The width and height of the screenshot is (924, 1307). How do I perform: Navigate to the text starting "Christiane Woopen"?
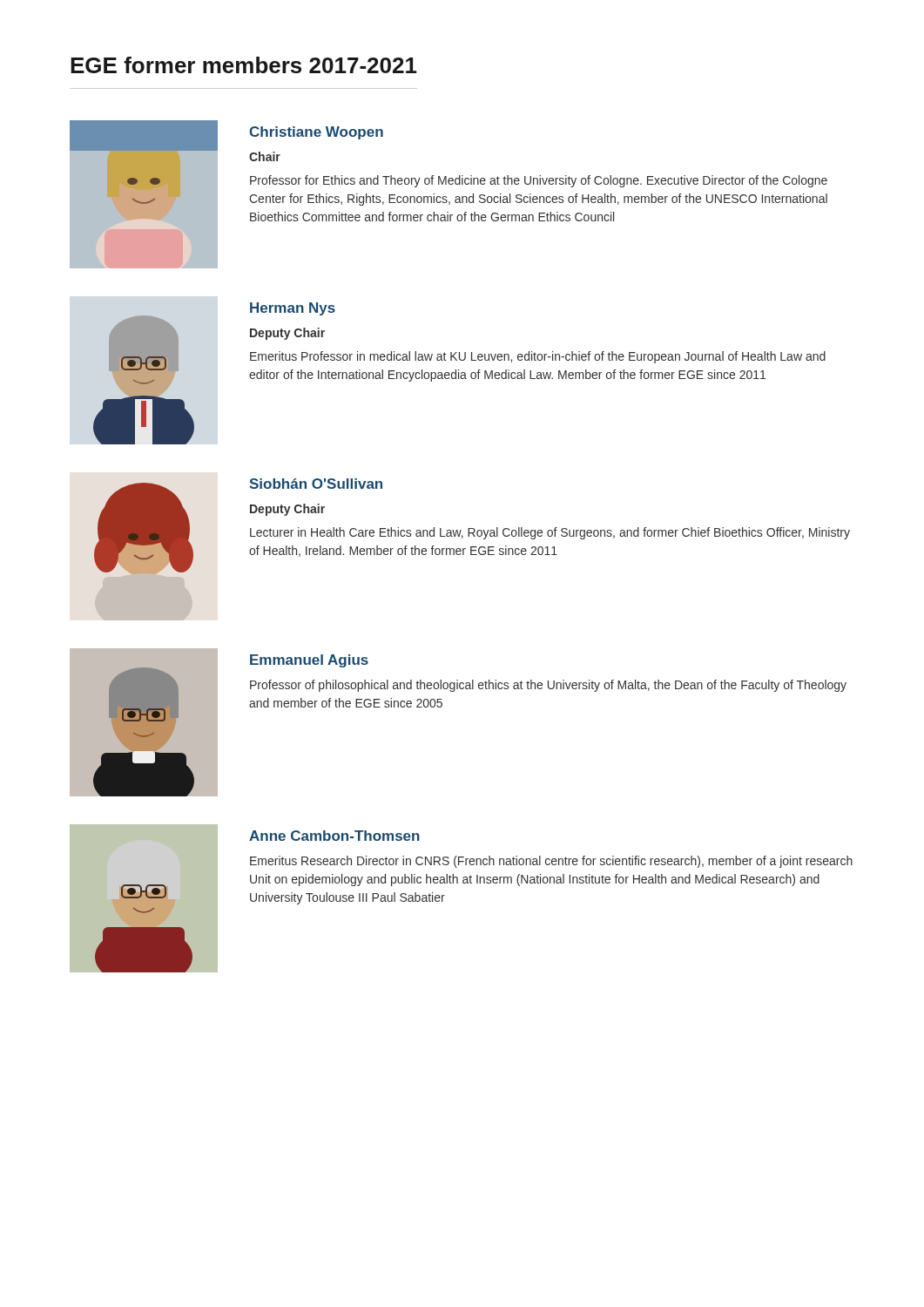click(x=316, y=132)
